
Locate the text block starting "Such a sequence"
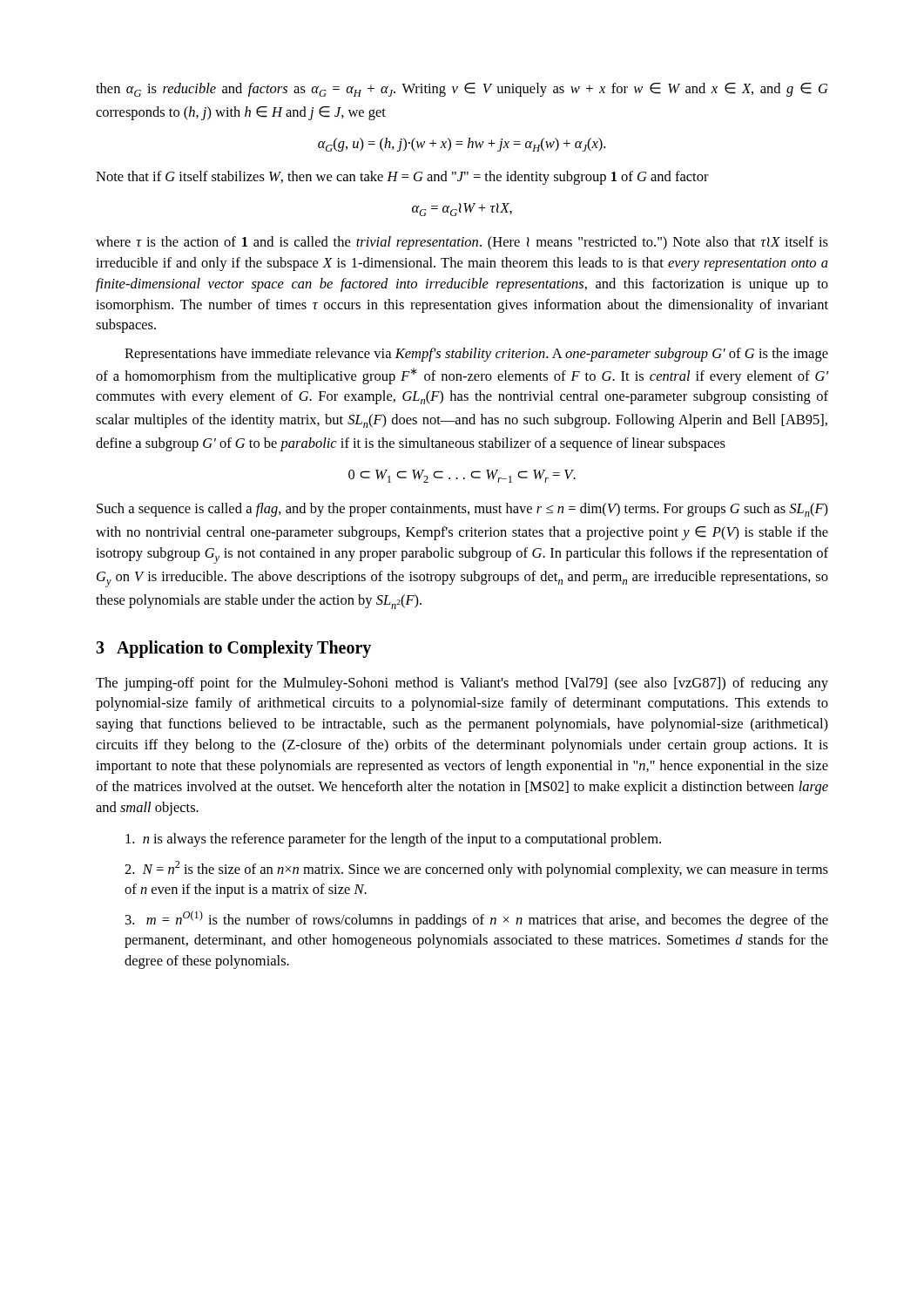462,556
